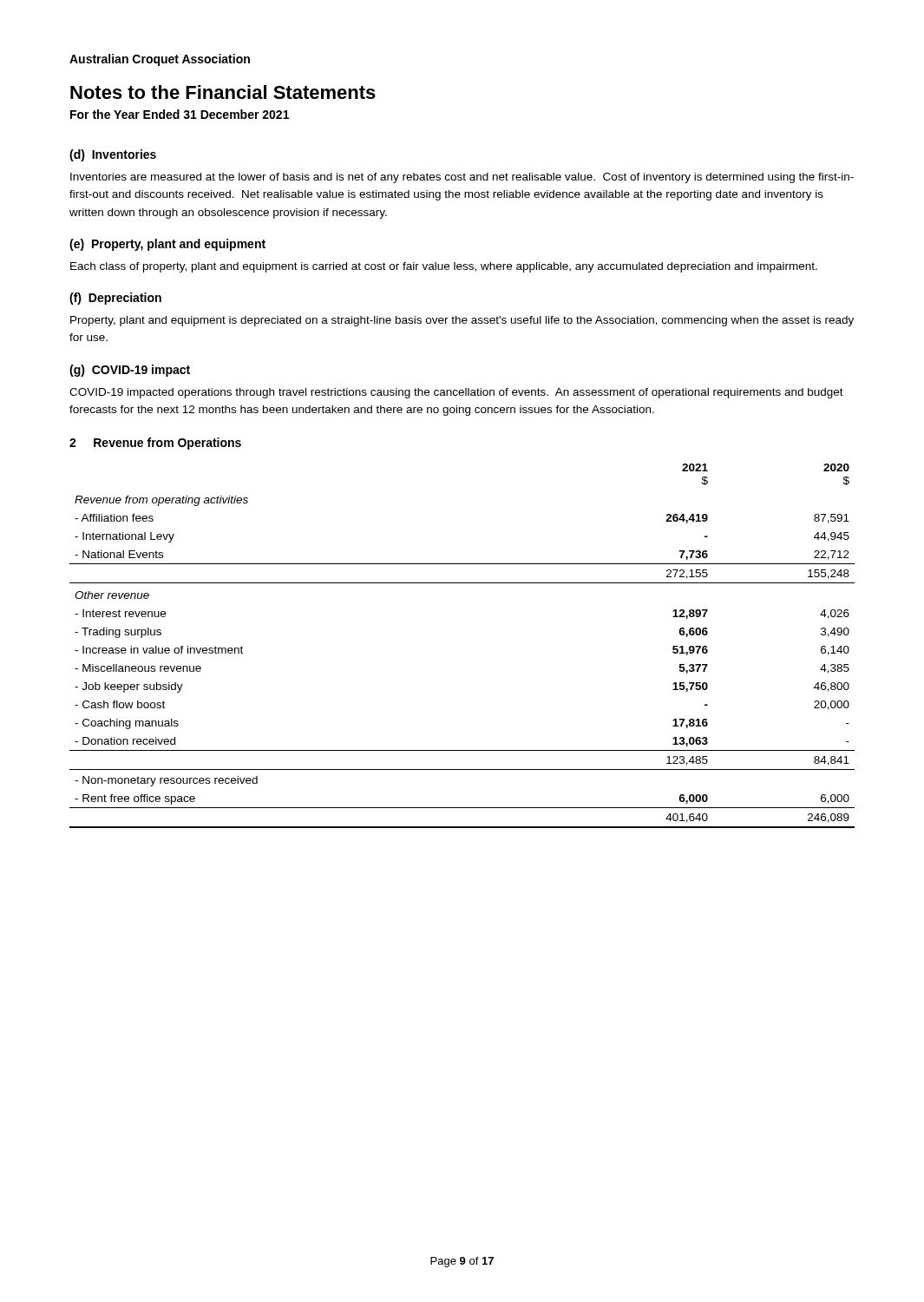The width and height of the screenshot is (924, 1302).
Task: Find the element starting "(g) COVID-19 impact"
Action: (x=130, y=369)
